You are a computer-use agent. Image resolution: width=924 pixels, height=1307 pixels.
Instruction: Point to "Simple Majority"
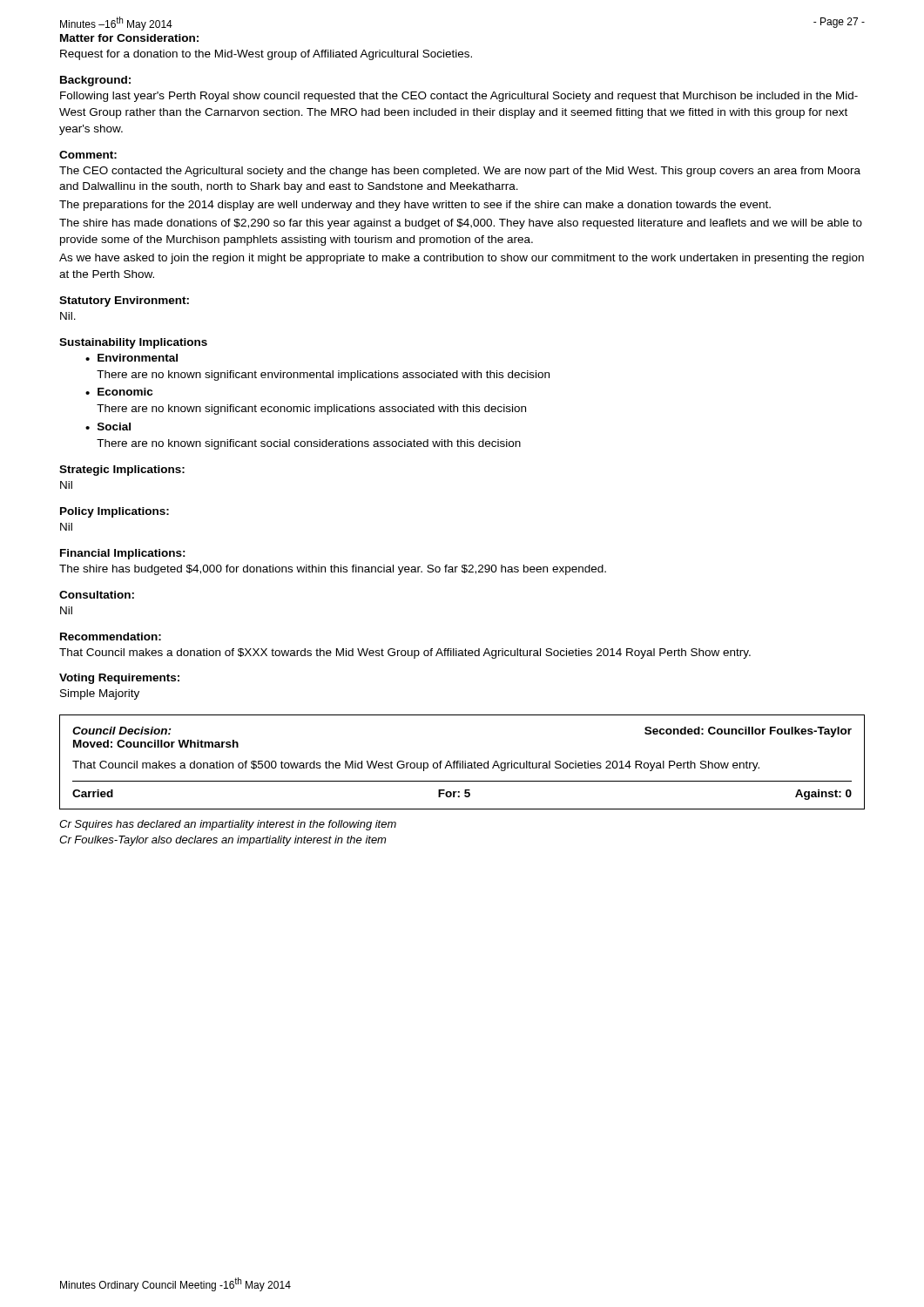point(99,694)
